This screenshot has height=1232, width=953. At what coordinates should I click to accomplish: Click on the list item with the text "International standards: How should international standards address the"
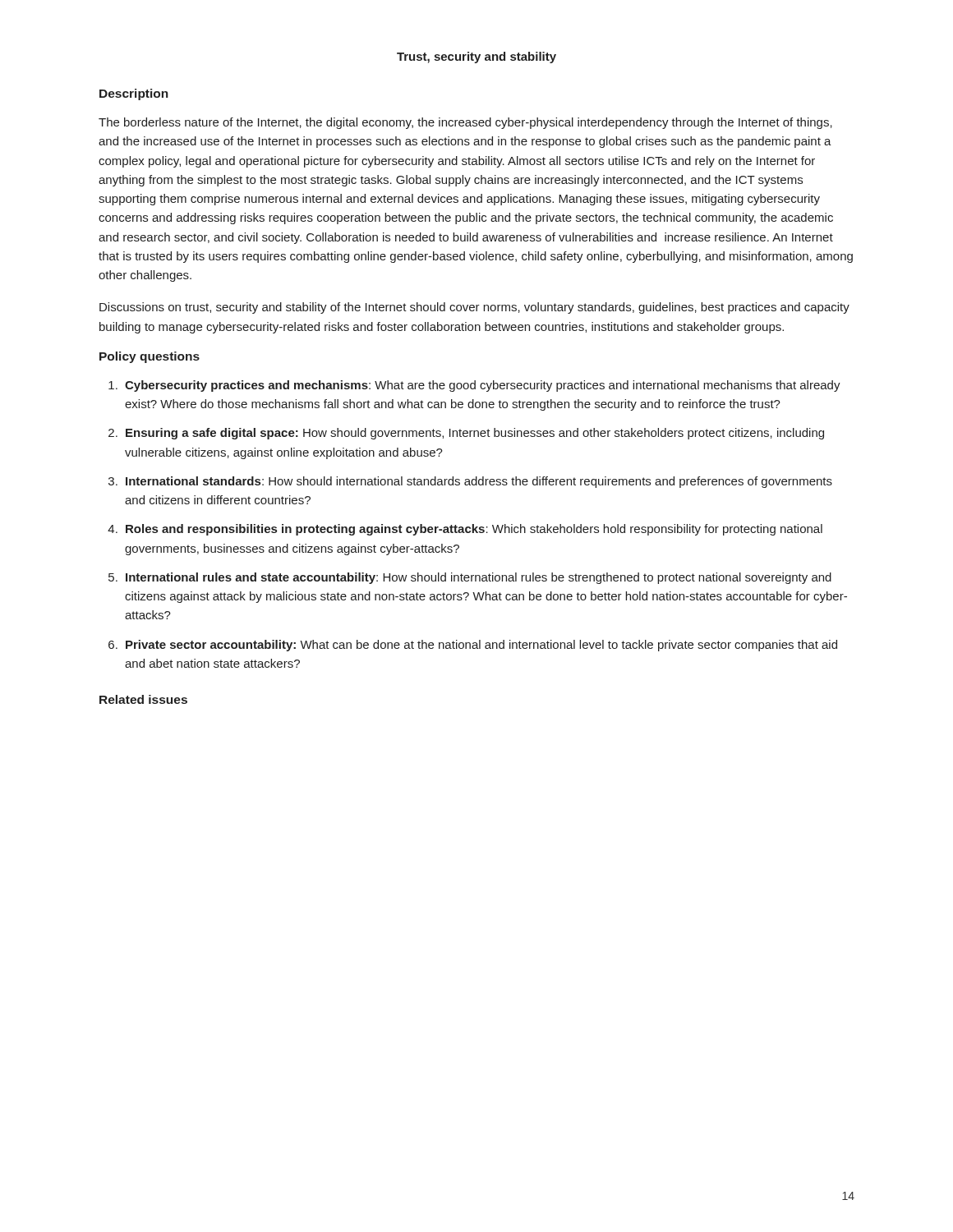point(488,490)
